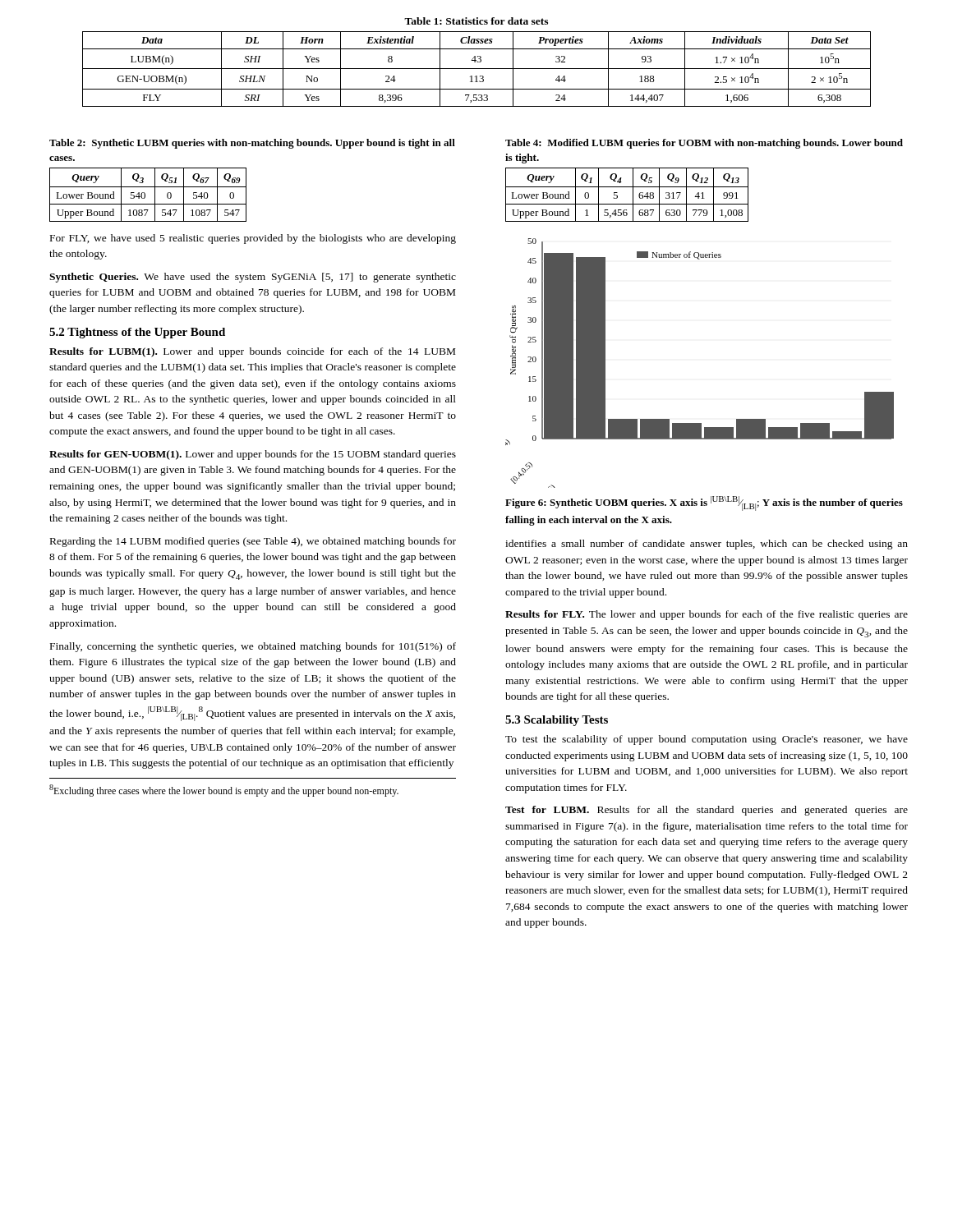Click on the text starting "Synthetic Queries. We have used the system"
This screenshot has height=1232, width=953.
pyautogui.click(x=253, y=292)
